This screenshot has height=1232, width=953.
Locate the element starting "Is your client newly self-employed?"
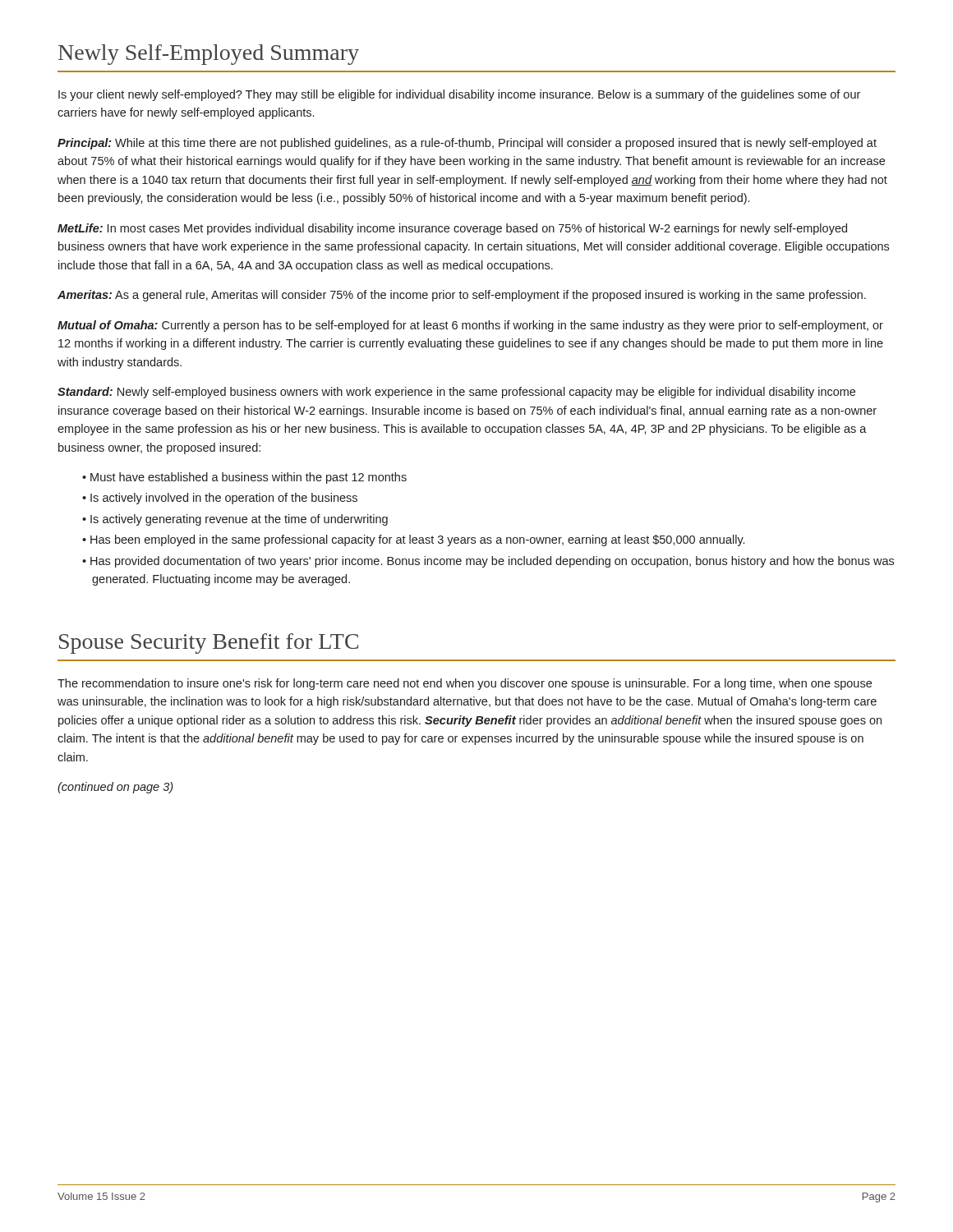pyautogui.click(x=459, y=104)
